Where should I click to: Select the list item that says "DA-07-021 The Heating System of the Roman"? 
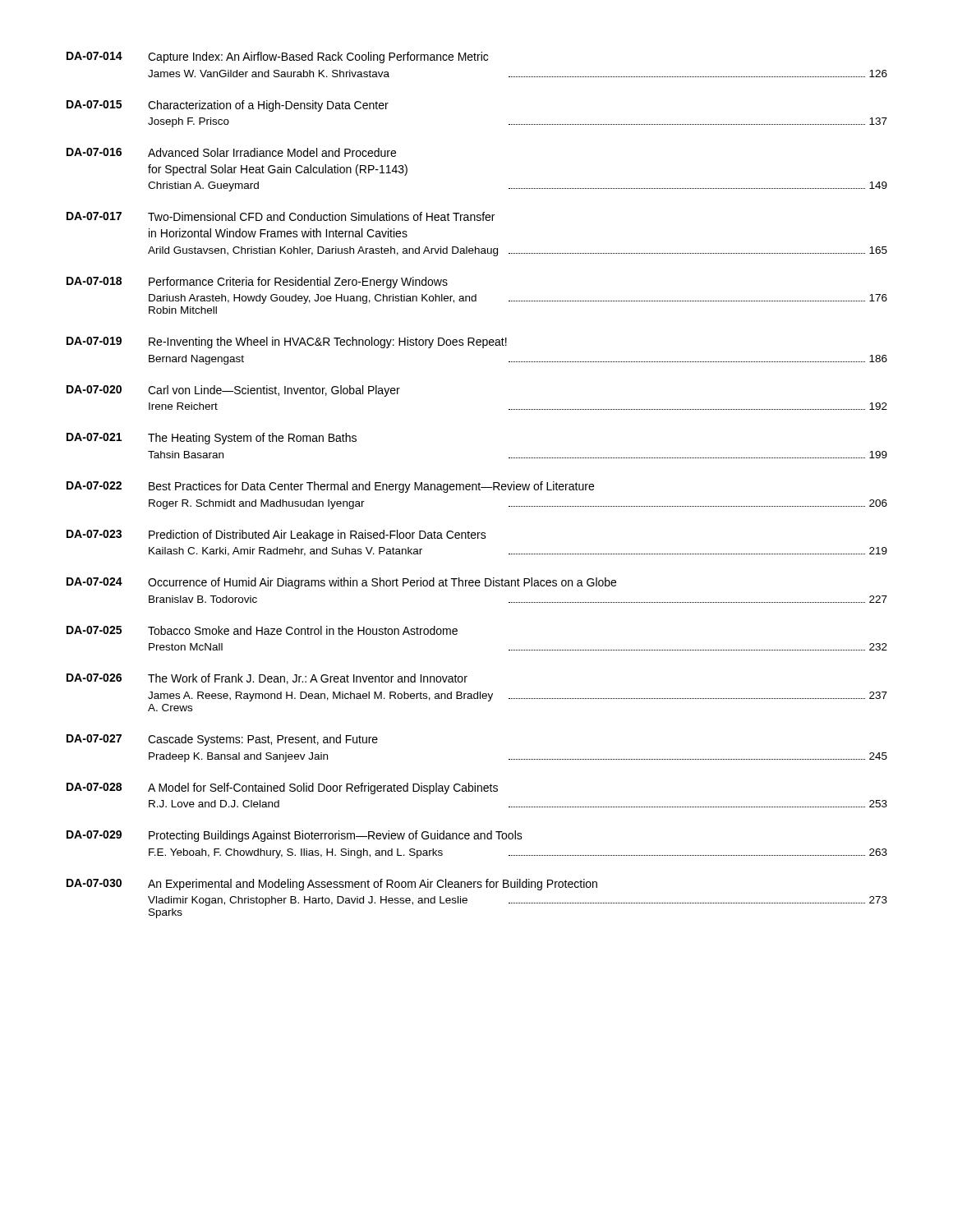click(212, 439)
